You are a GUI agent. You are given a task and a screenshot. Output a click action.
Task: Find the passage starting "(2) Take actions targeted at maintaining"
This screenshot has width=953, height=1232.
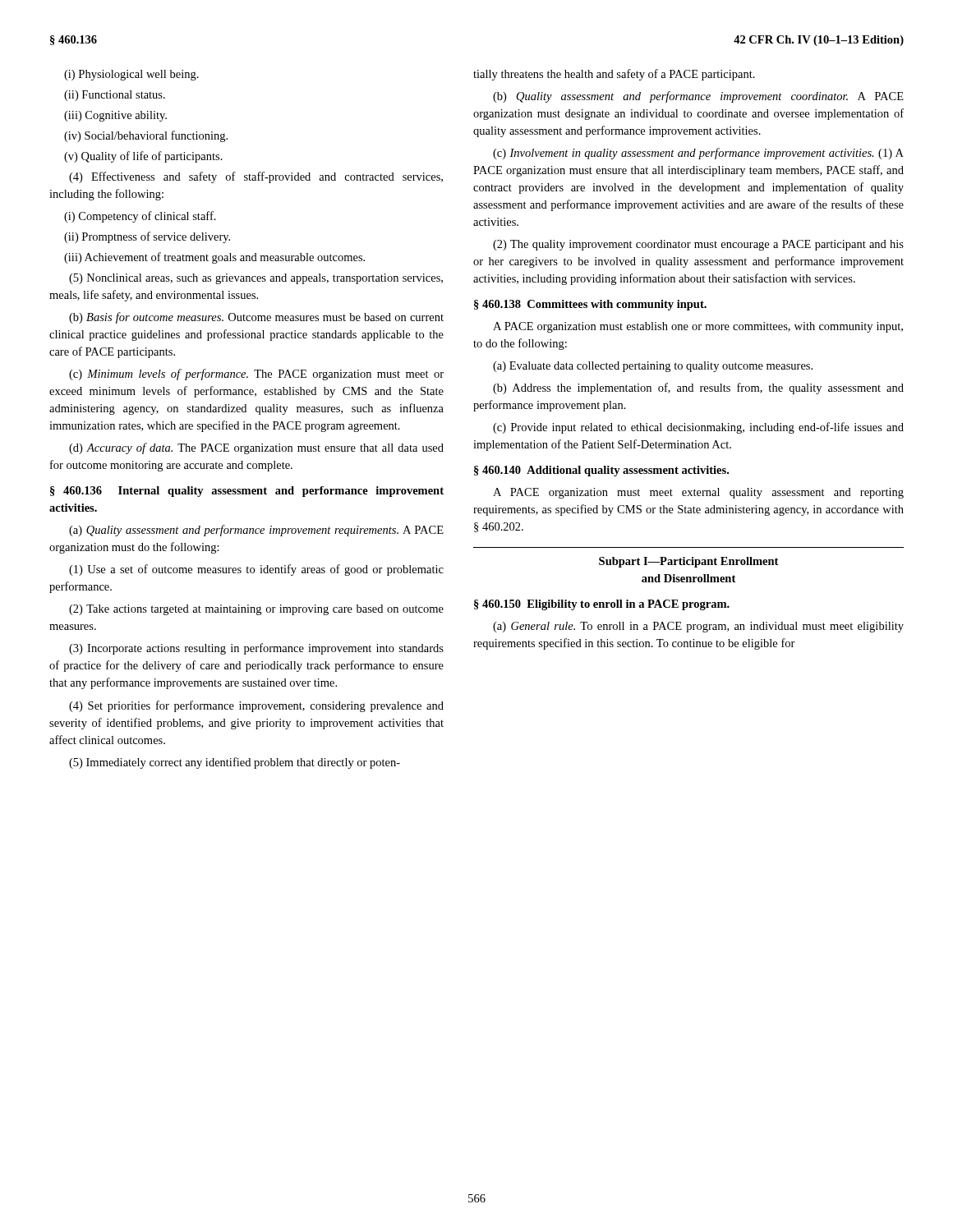pos(246,618)
